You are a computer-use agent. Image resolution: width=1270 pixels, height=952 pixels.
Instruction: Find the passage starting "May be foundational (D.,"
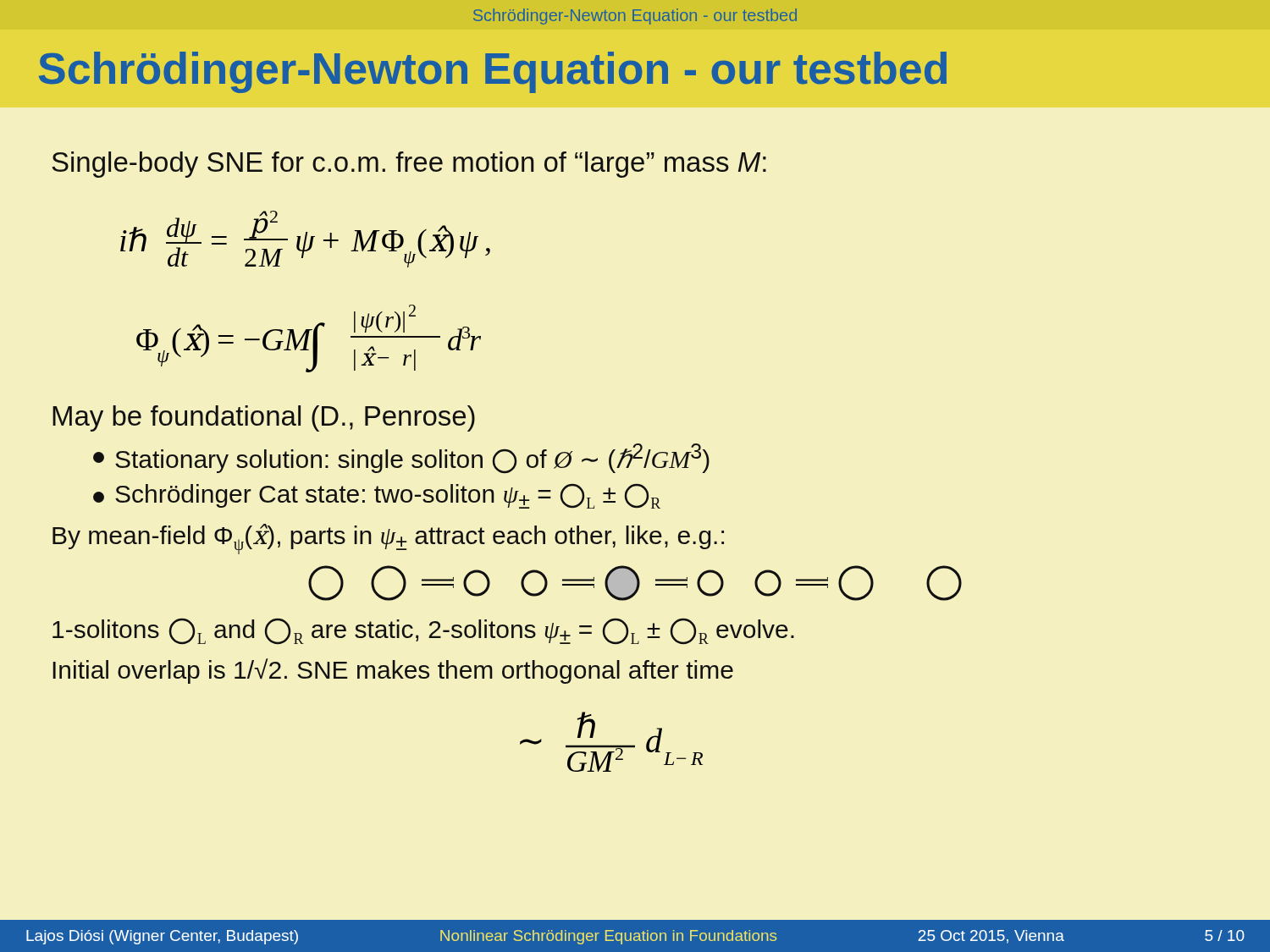coord(264,416)
